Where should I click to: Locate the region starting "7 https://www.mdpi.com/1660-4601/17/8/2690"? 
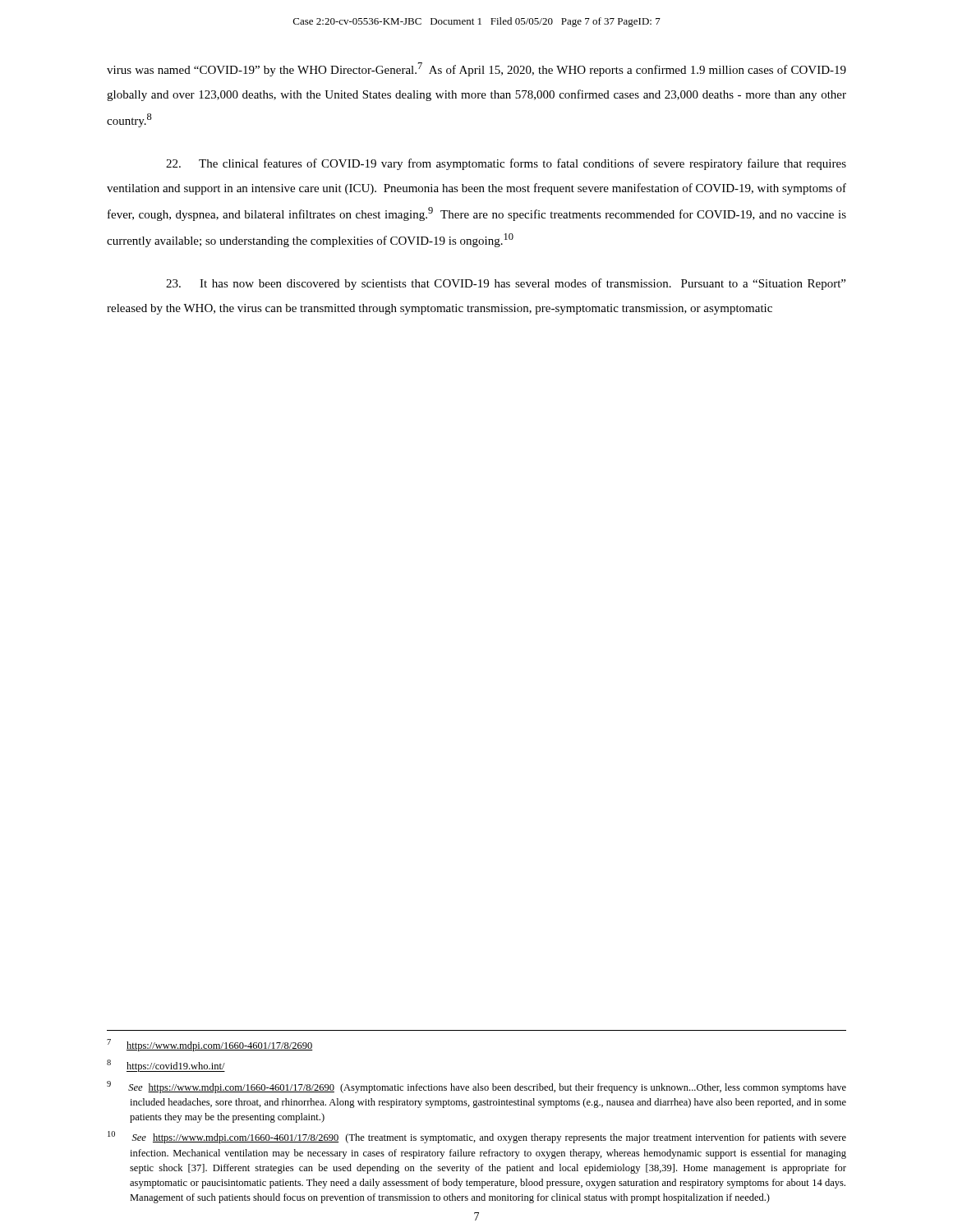click(x=210, y=1044)
